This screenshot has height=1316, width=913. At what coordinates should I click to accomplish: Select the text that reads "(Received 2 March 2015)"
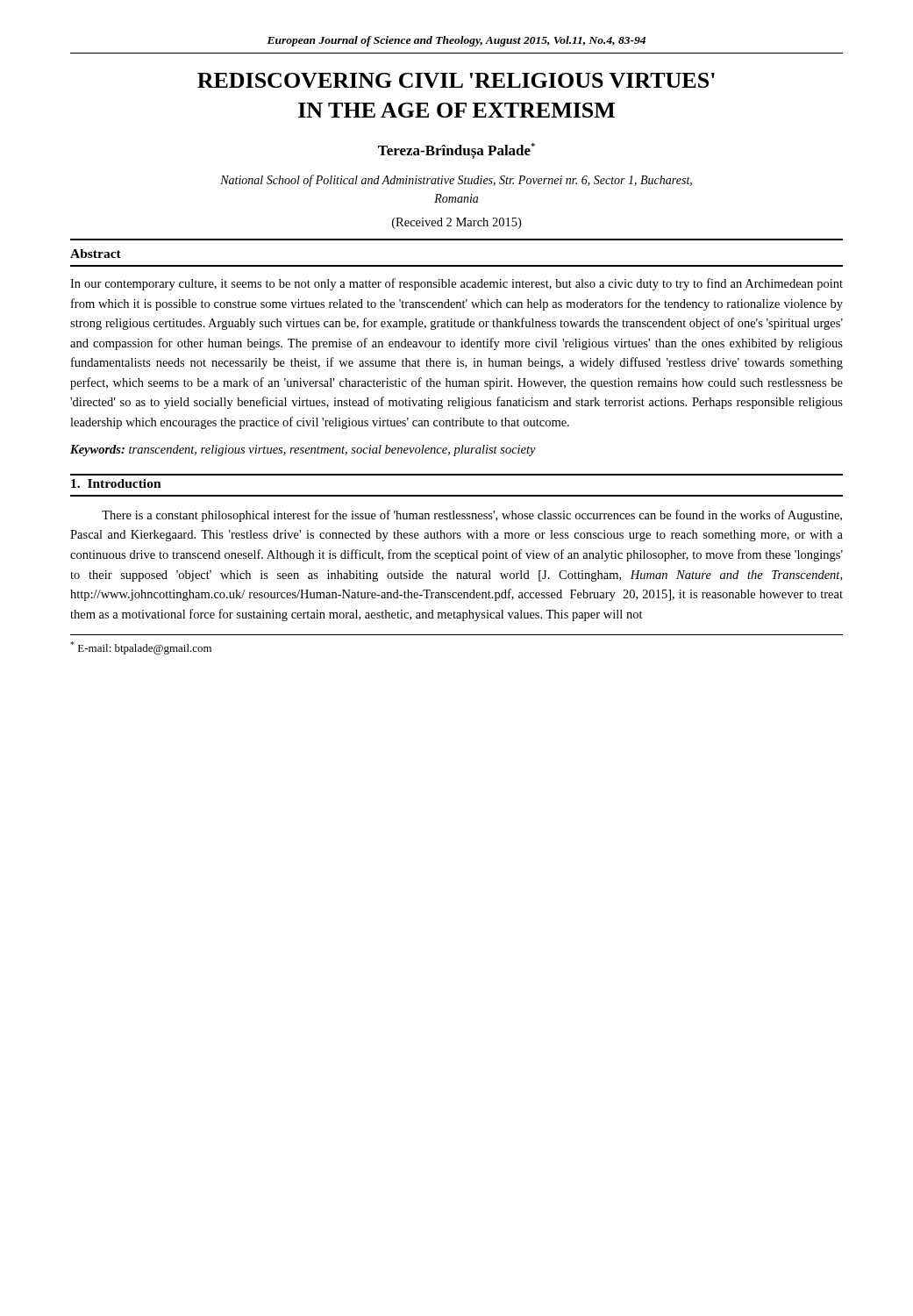456,222
